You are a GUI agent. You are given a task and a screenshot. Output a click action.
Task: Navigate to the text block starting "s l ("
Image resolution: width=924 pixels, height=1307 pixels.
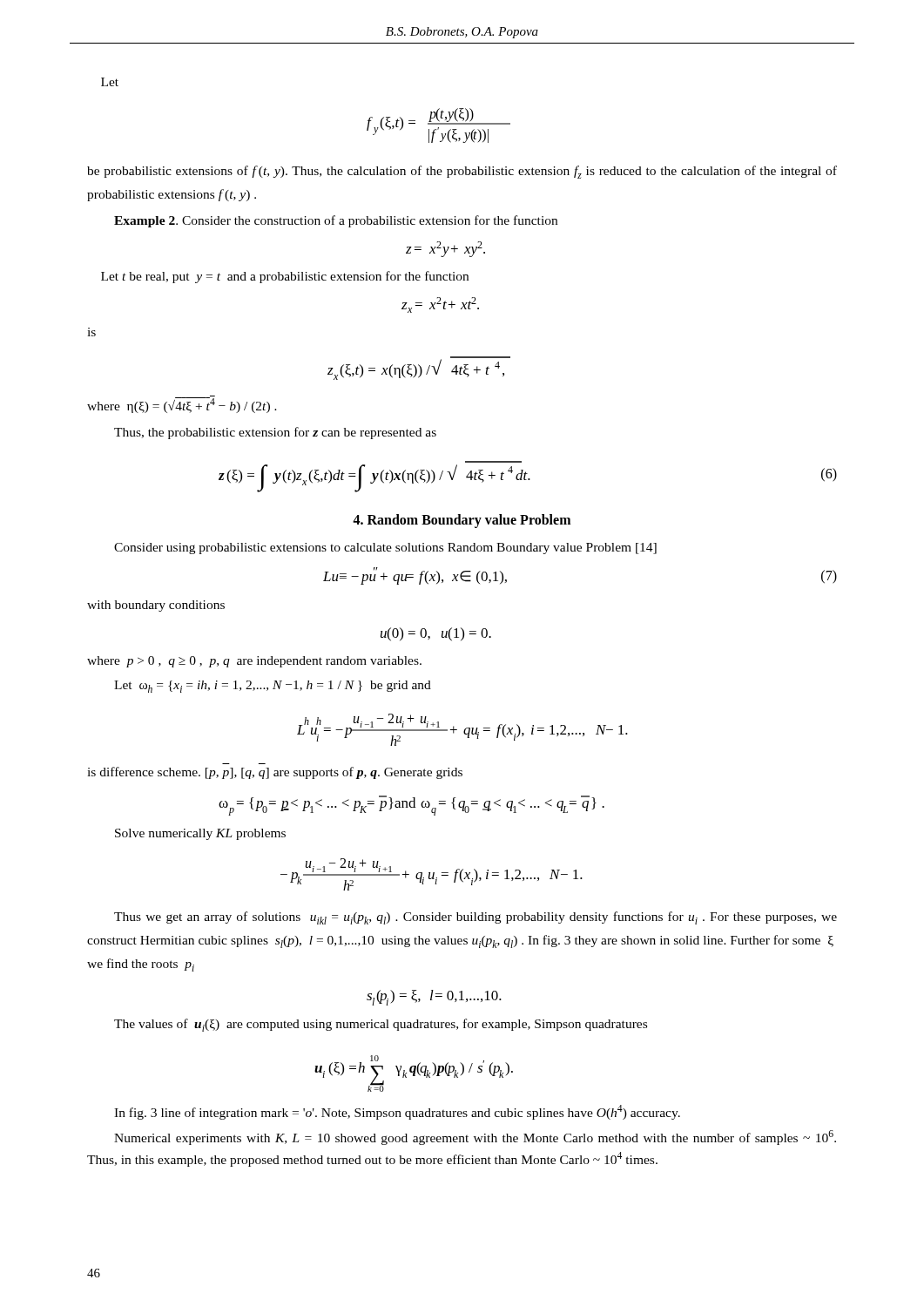(462, 995)
